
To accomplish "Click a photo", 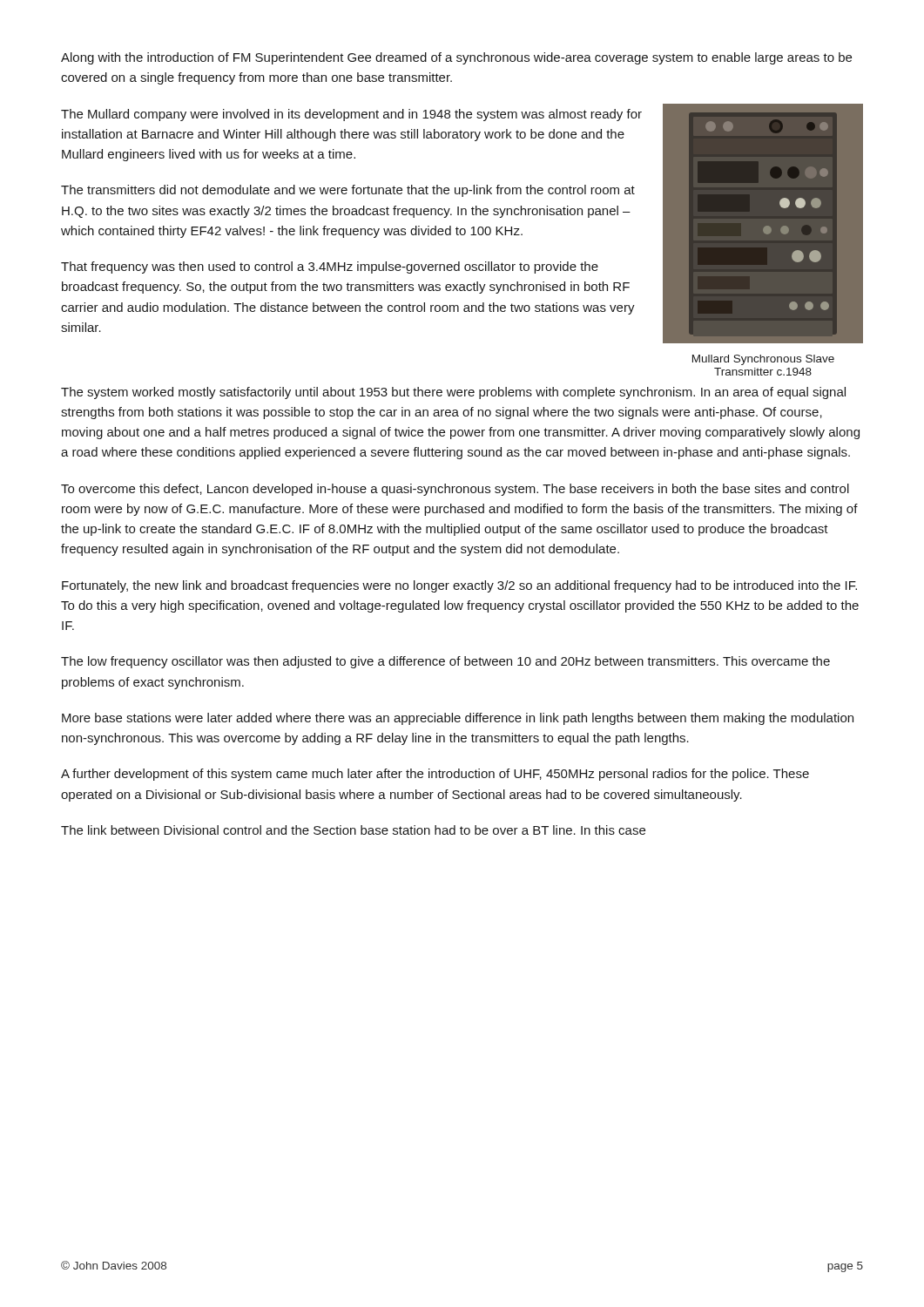I will (763, 224).
